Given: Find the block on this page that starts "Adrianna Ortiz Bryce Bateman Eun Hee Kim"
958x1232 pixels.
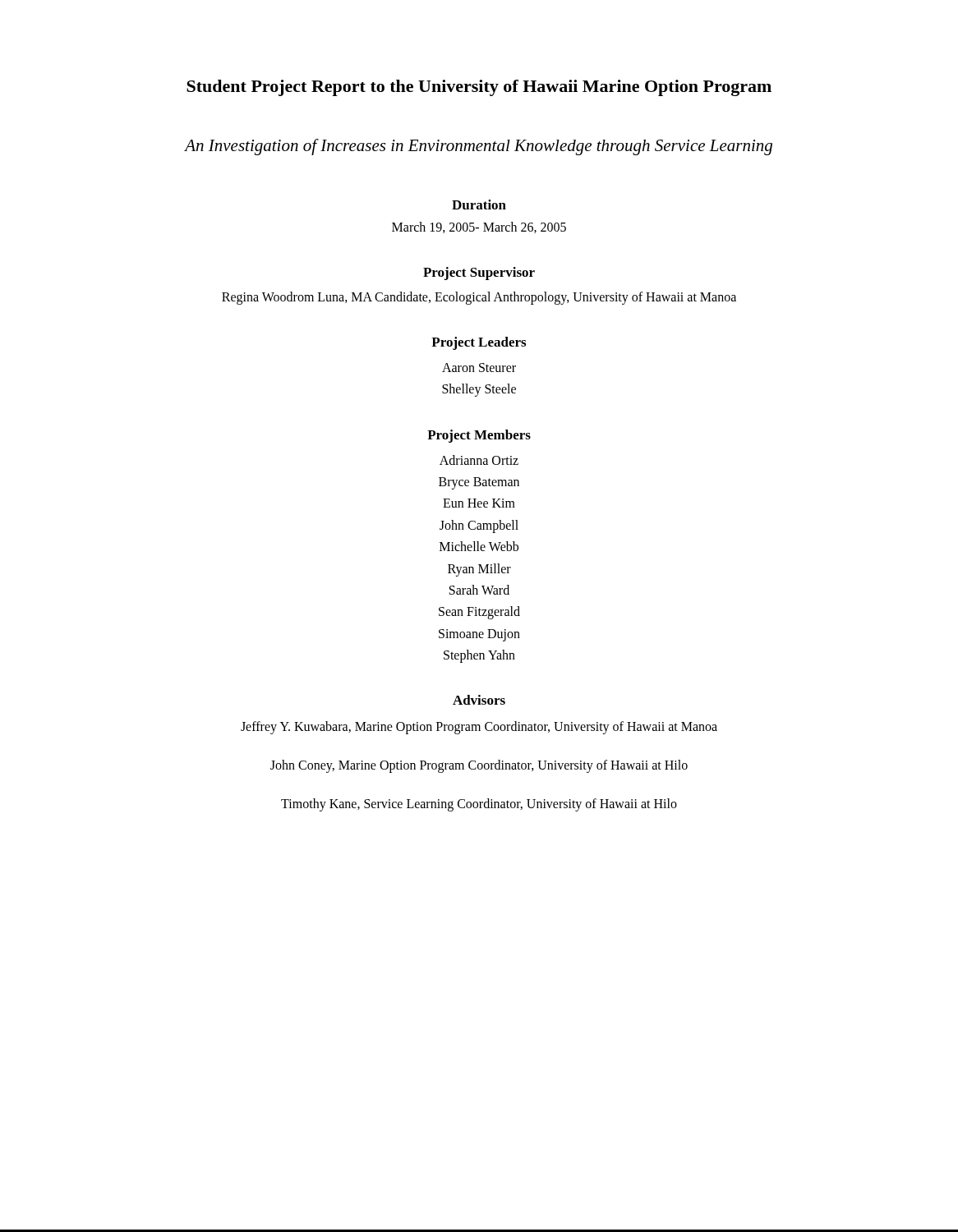Looking at the screenshot, I should pyautogui.click(x=479, y=558).
